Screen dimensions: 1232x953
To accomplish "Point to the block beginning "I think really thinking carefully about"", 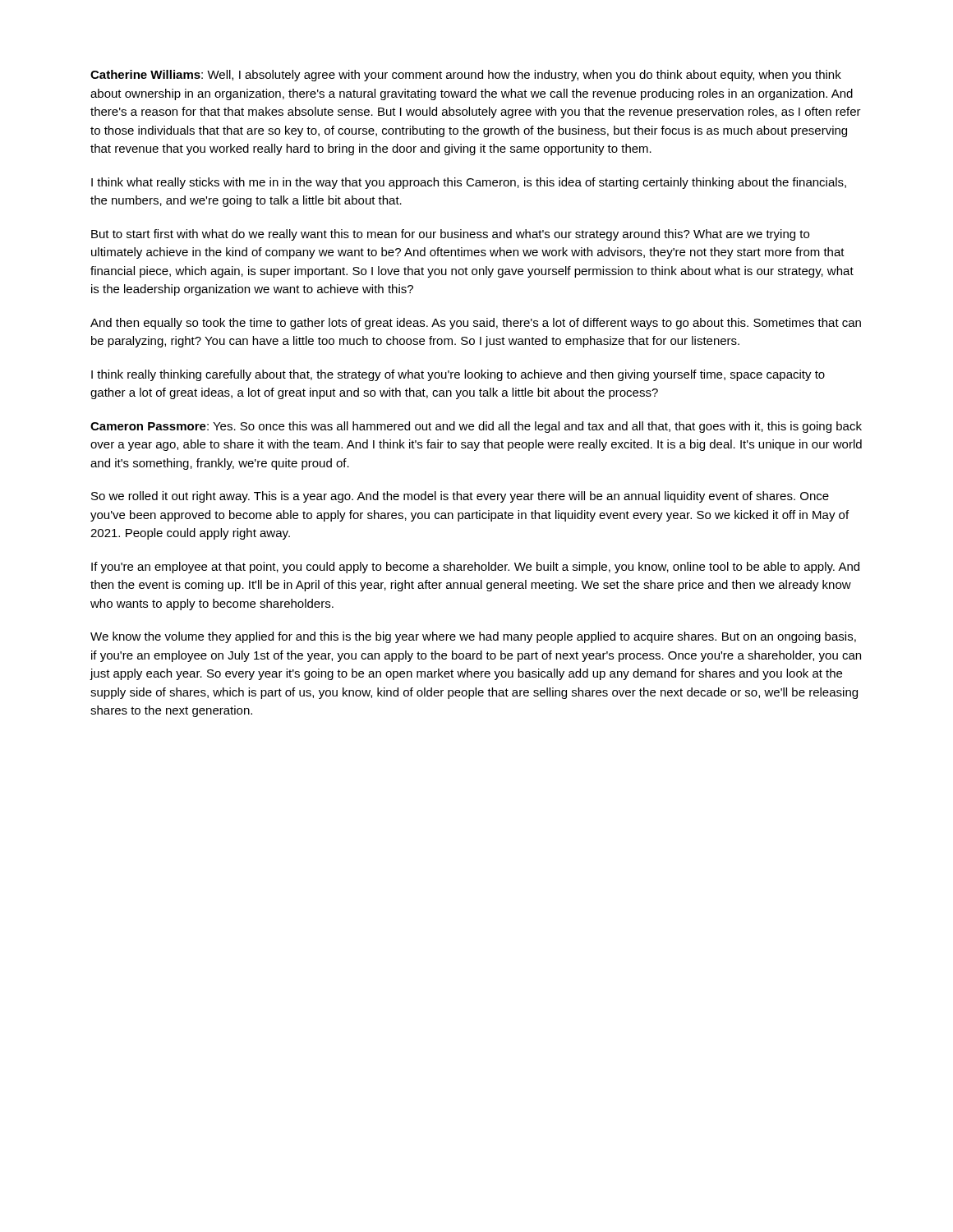I will [x=458, y=383].
